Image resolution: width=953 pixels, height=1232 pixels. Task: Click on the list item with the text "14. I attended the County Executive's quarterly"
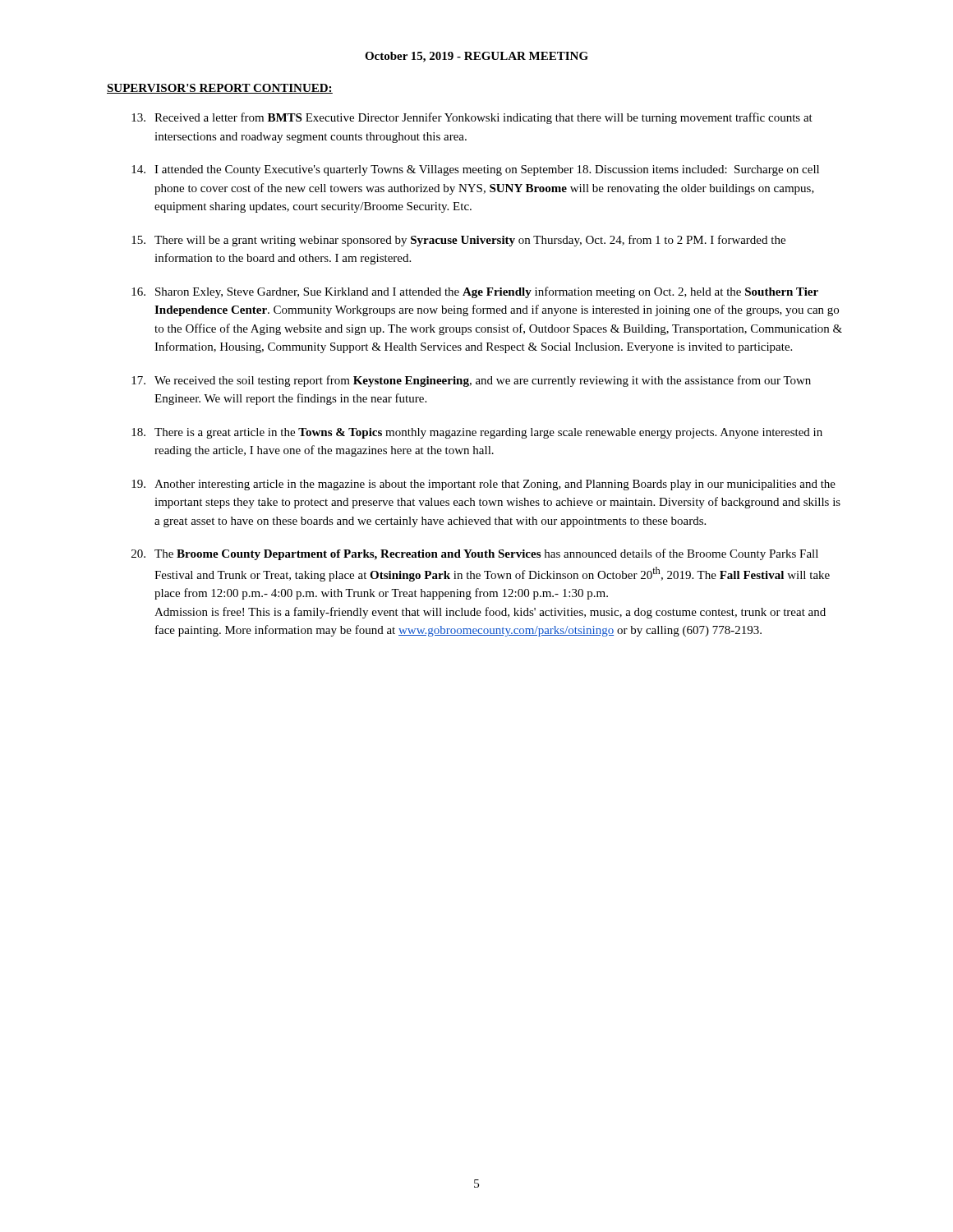click(476, 188)
